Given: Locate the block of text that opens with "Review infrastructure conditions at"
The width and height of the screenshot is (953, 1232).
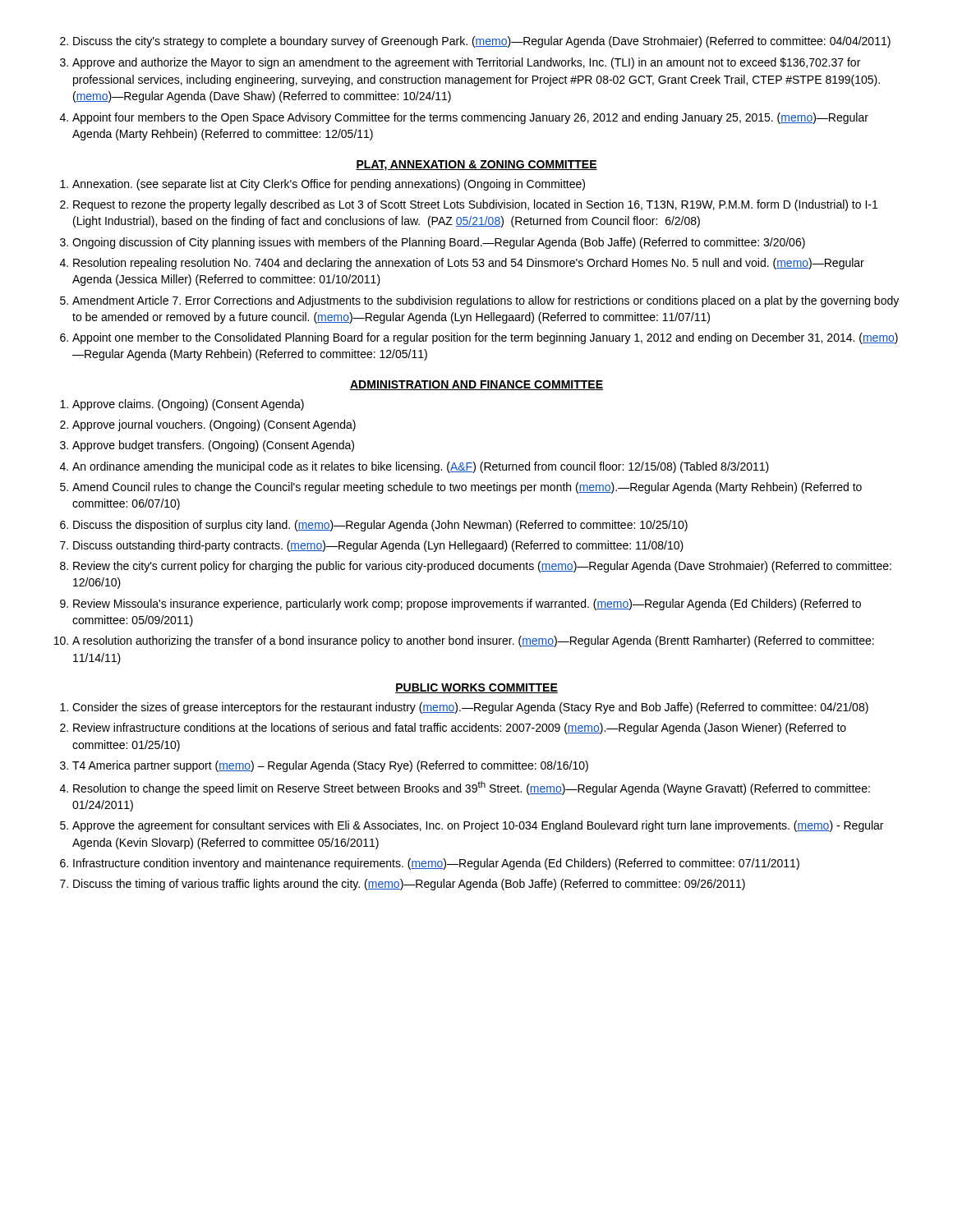Looking at the screenshot, I should click(459, 736).
